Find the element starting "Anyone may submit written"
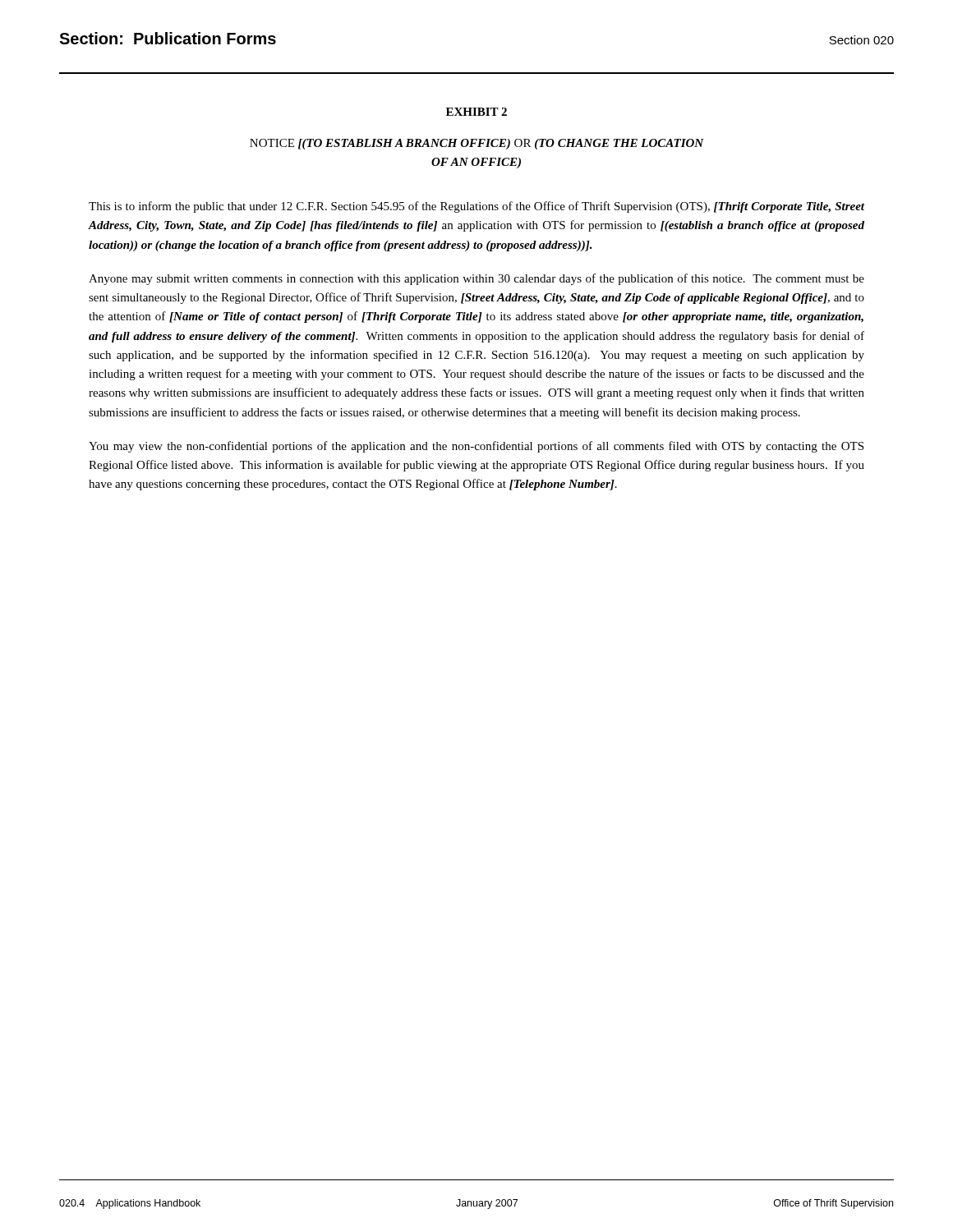This screenshot has width=953, height=1232. tap(476, 345)
